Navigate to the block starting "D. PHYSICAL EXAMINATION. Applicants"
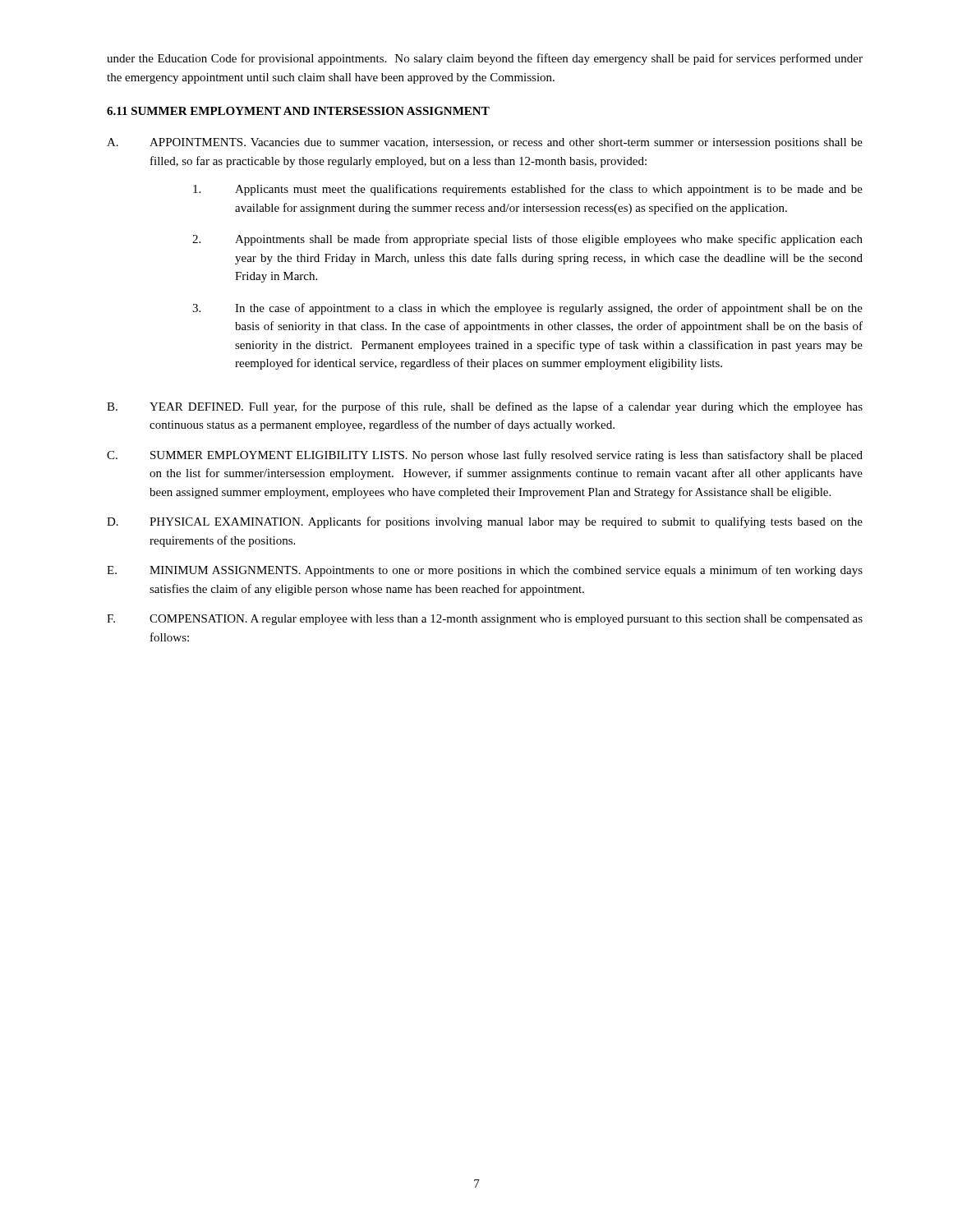Viewport: 953px width, 1232px height. tap(485, 531)
